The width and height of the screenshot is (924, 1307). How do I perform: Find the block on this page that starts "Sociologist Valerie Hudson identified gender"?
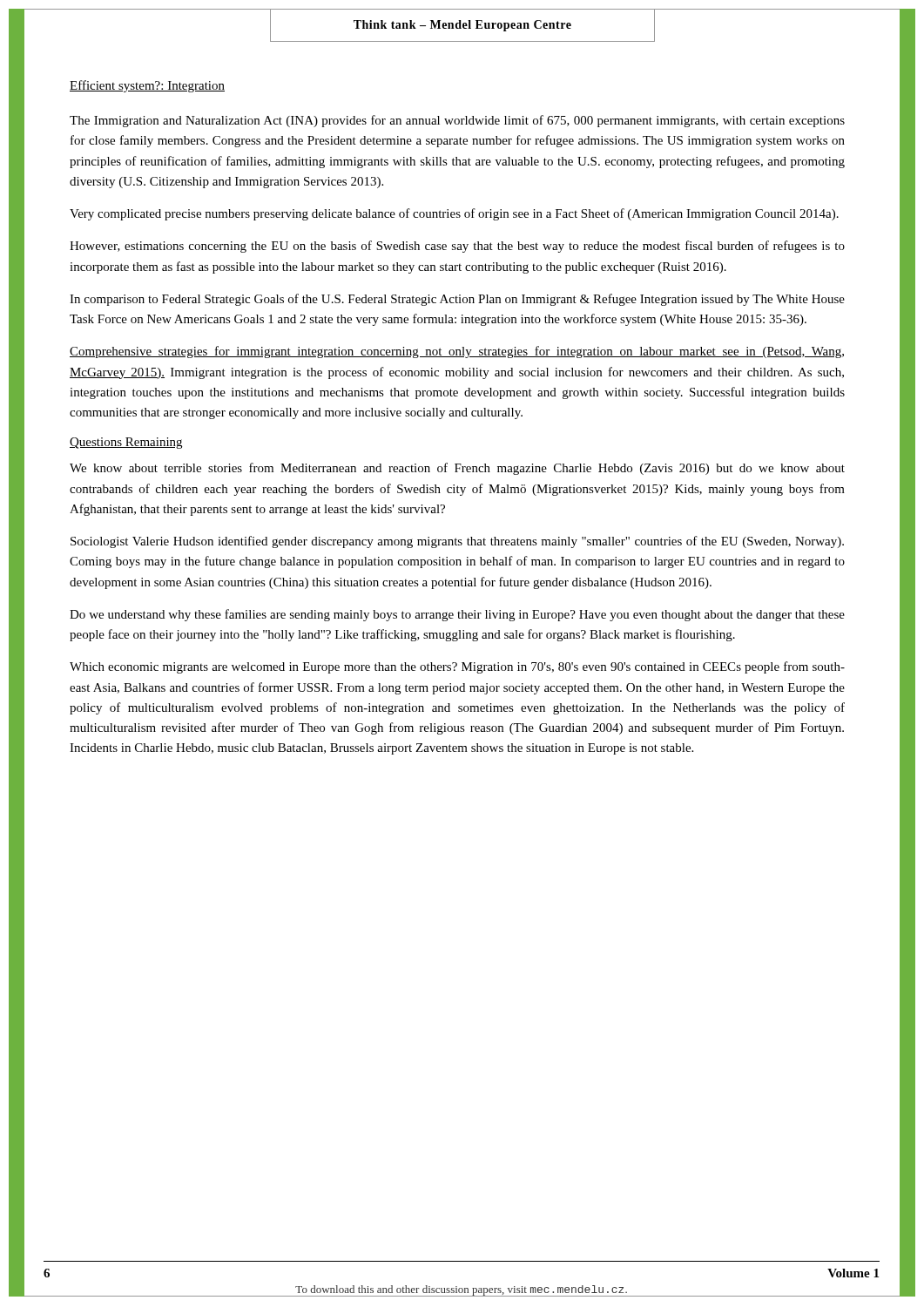click(457, 561)
